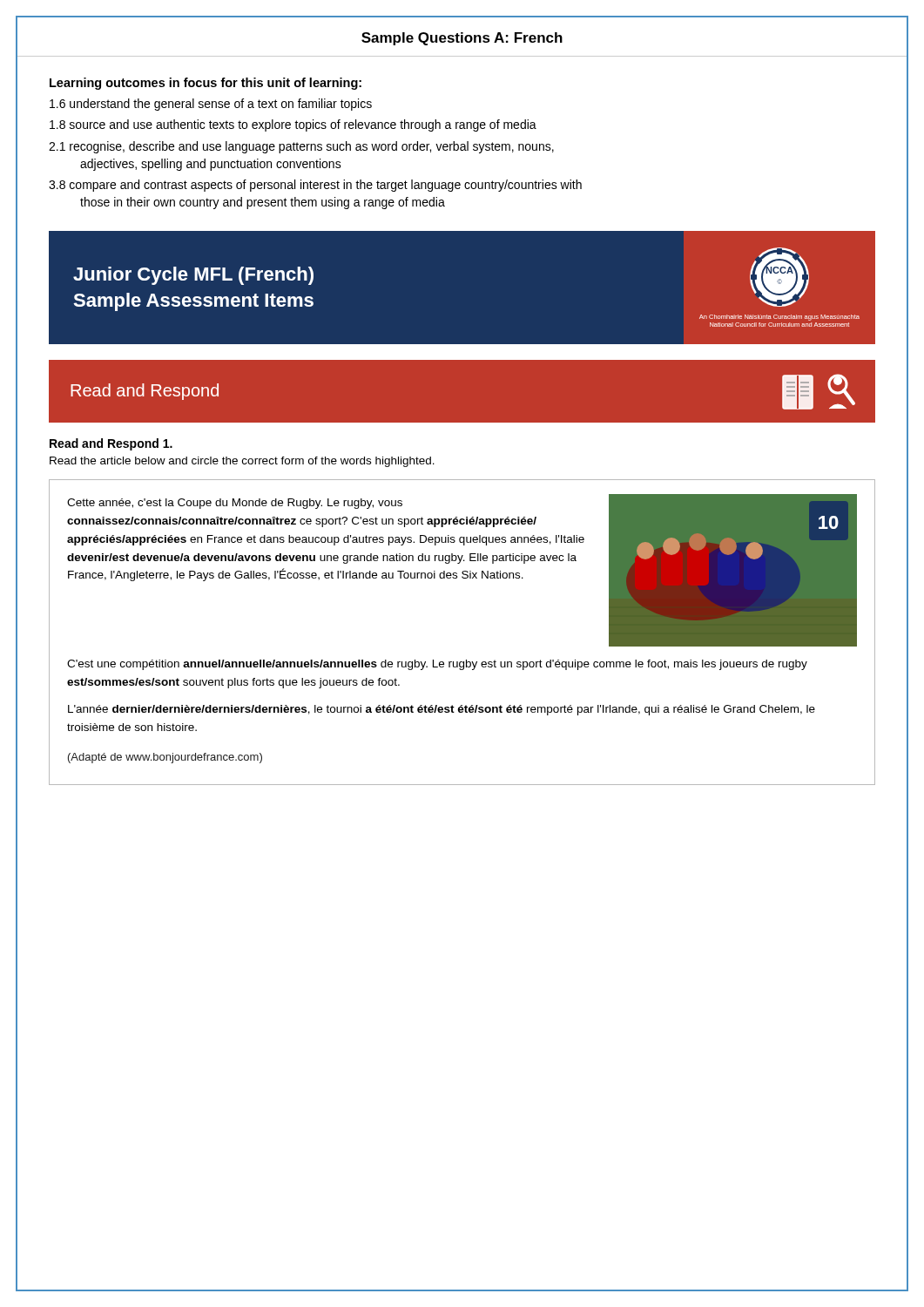Viewport: 924px width, 1307px height.
Task: Locate the list item containing "6 understand the general sense of"
Action: point(210,104)
